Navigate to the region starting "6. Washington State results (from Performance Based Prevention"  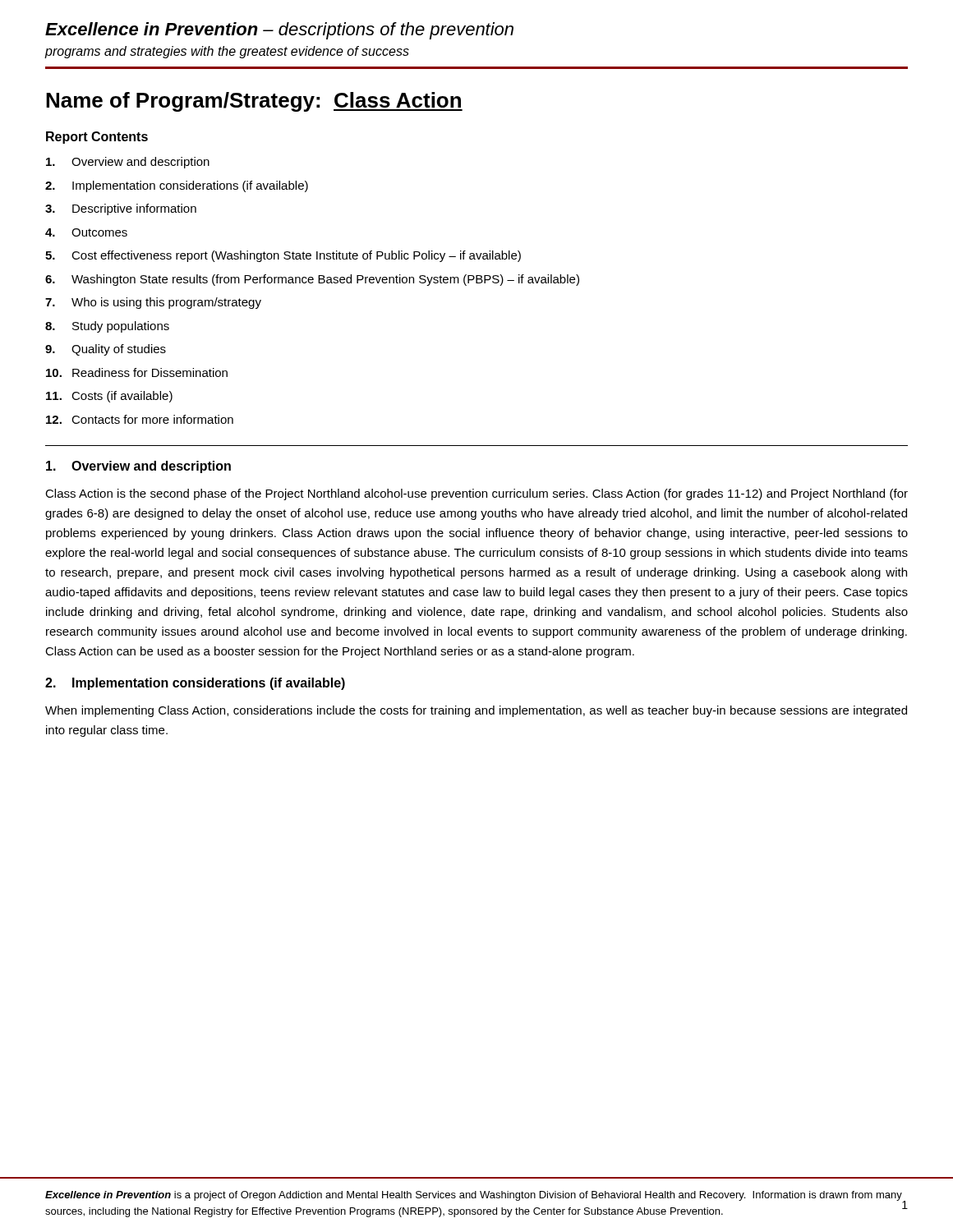click(313, 279)
